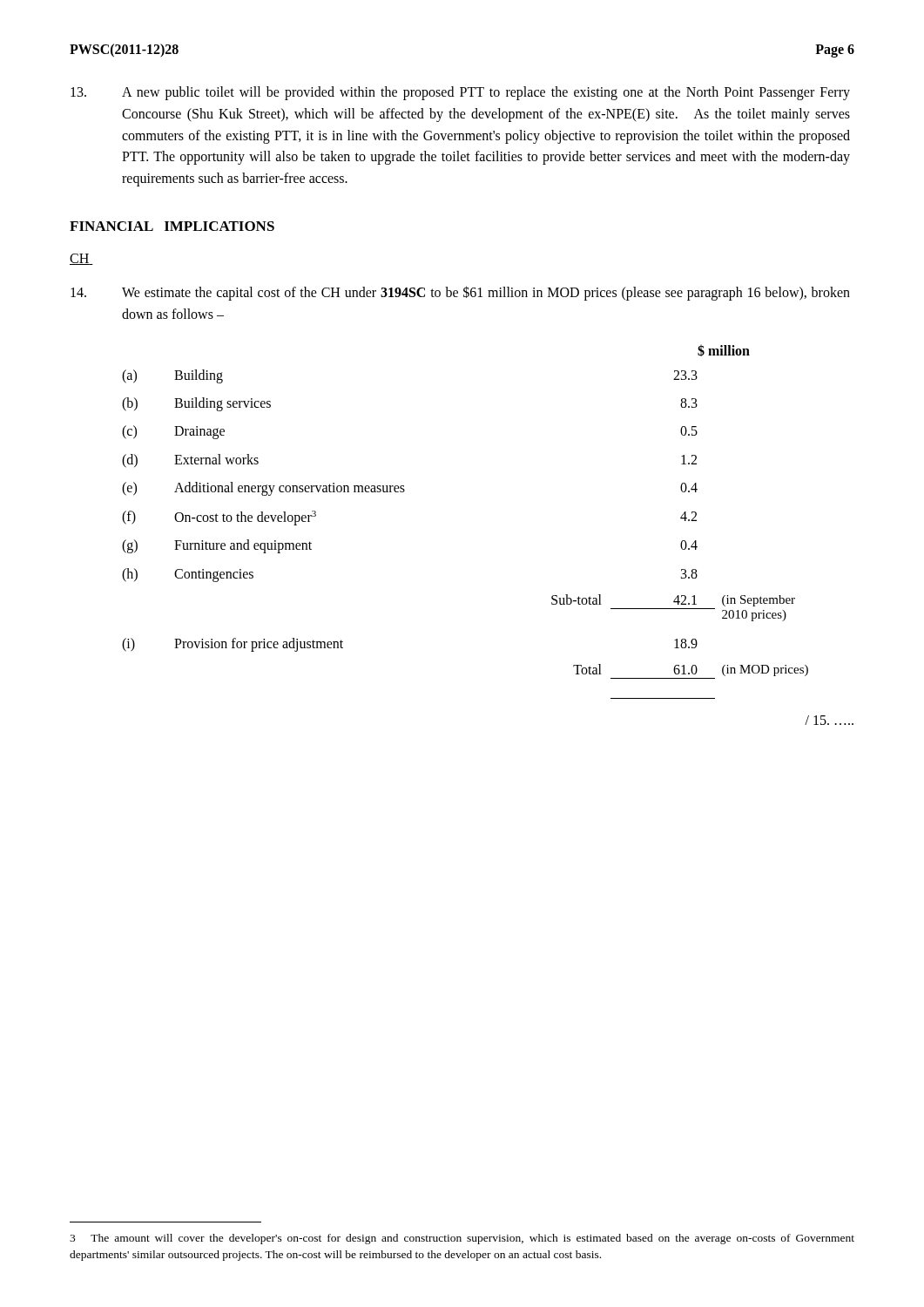Locate the text that reads "/ 15. ….."
The width and height of the screenshot is (924, 1307).
(830, 720)
